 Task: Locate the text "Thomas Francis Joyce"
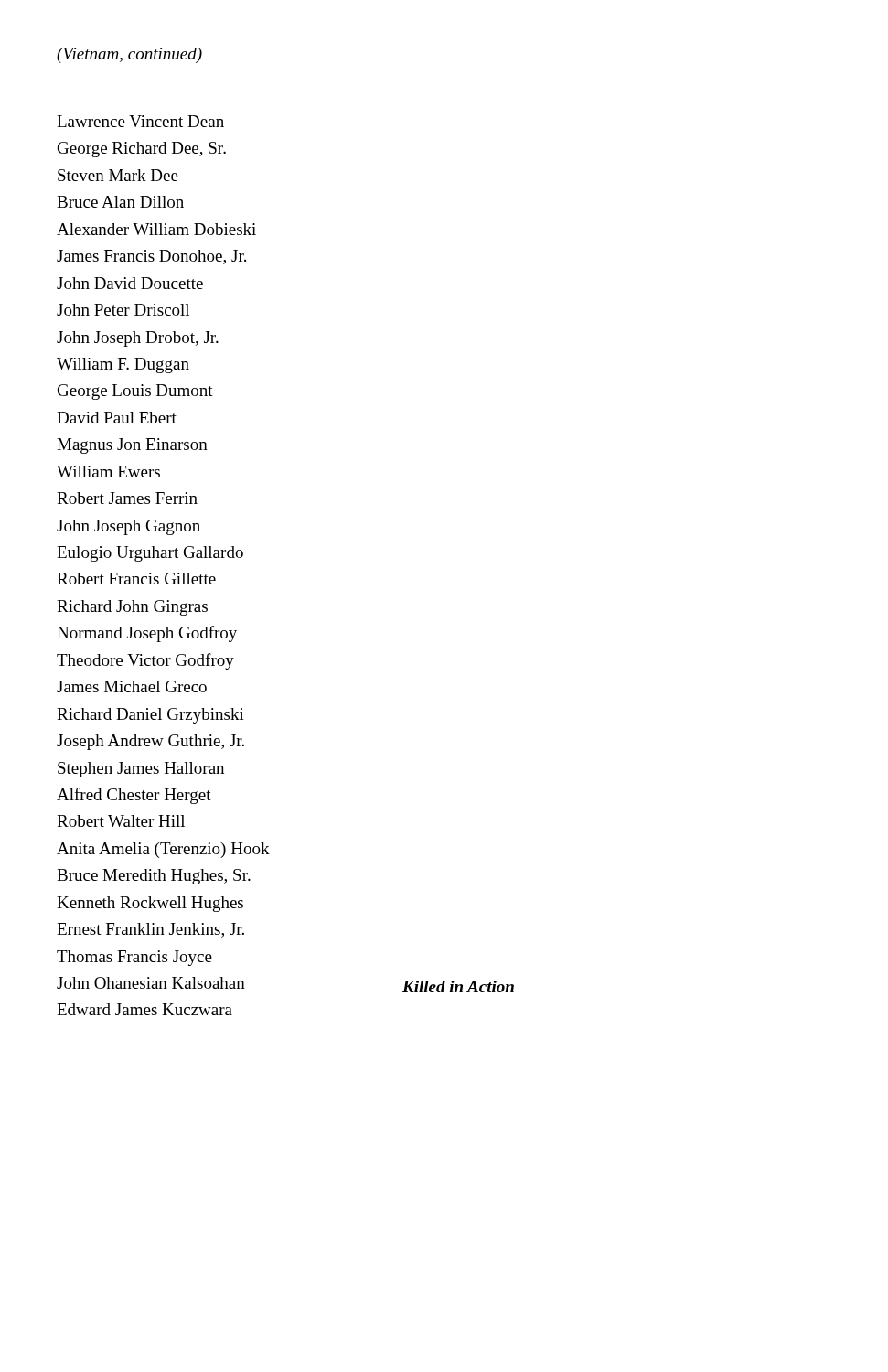click(x=134, y=956)
